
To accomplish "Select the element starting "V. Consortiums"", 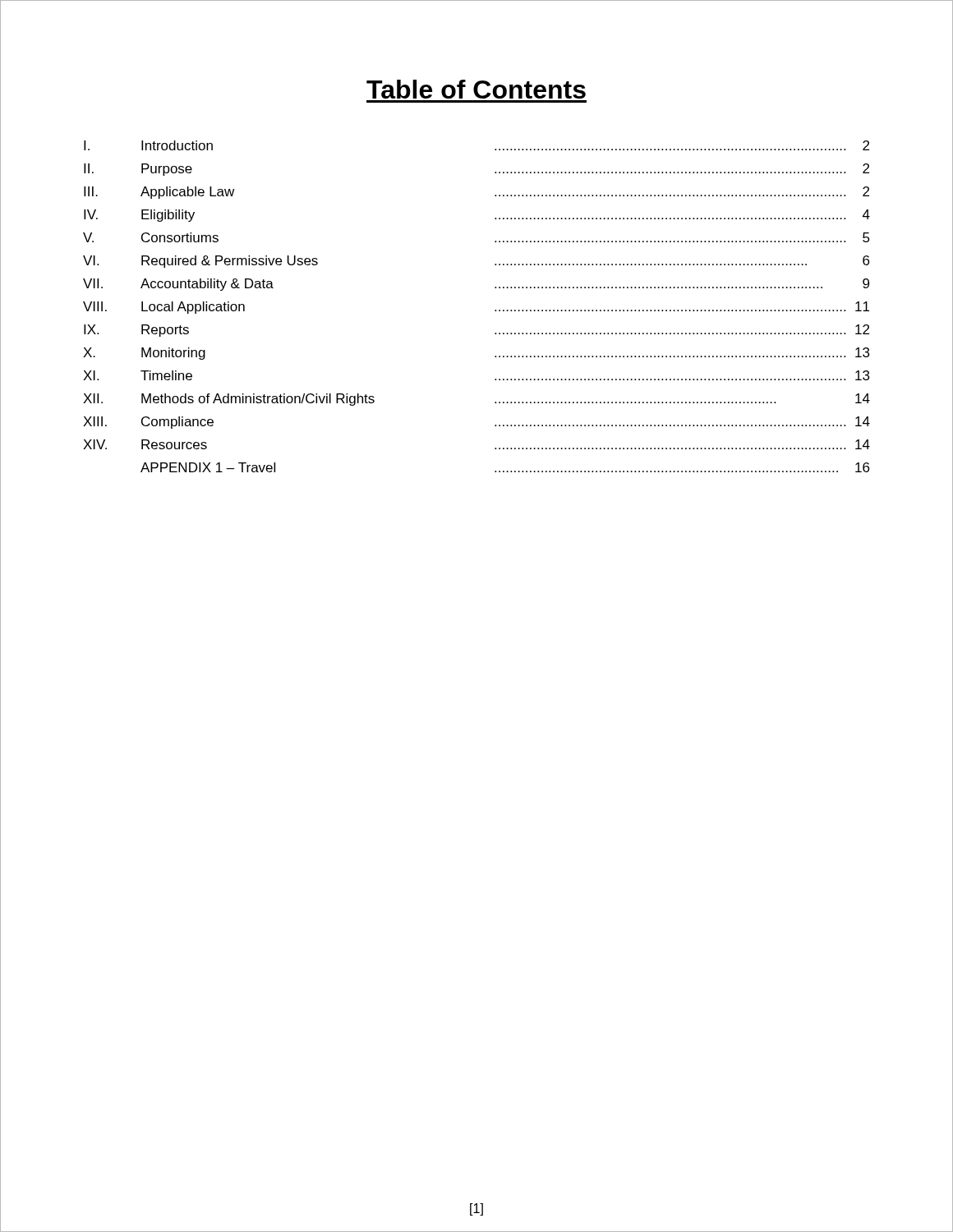I will click(x=89, y=237).
